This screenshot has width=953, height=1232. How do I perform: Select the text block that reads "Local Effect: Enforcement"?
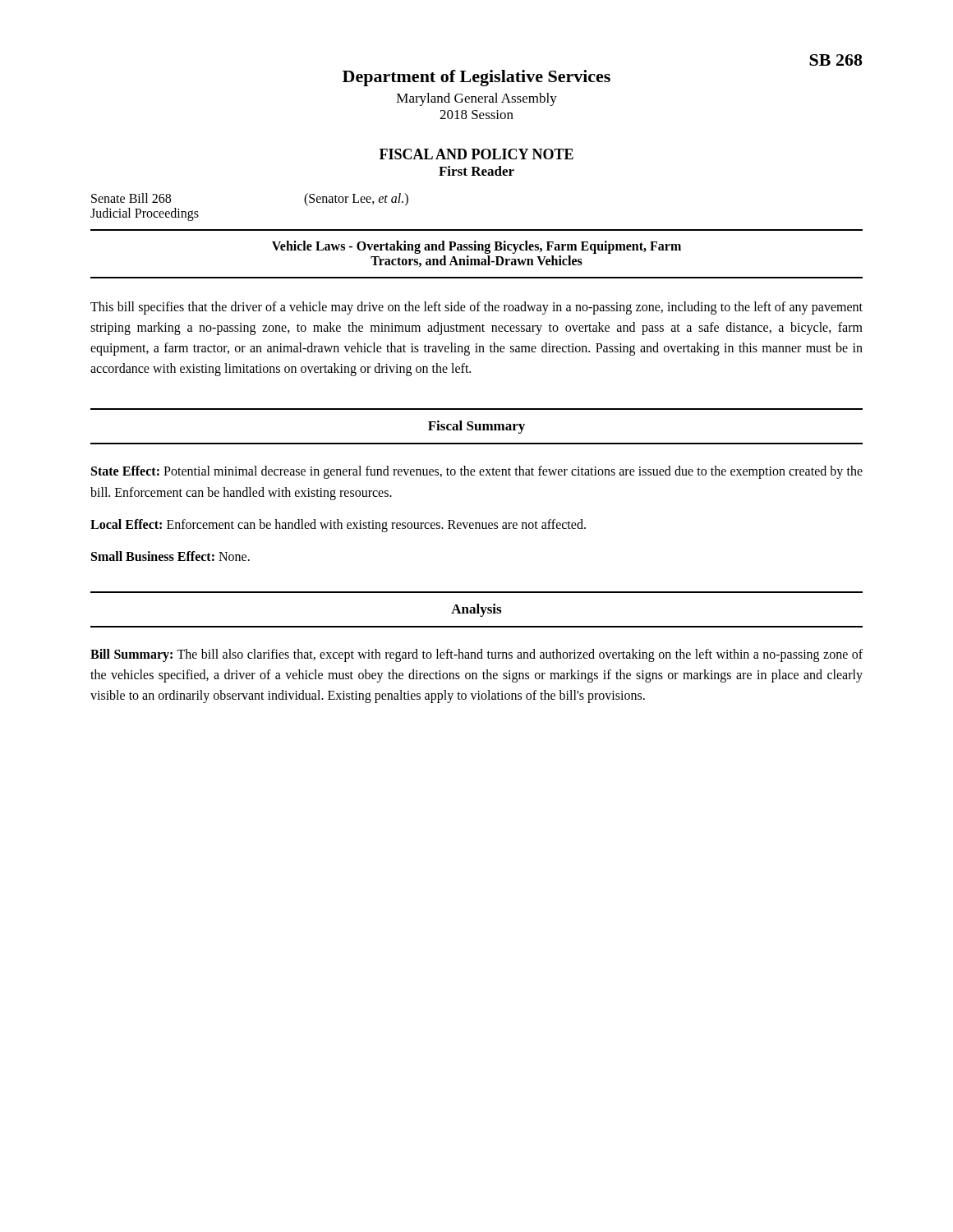(x=338, y=524)
